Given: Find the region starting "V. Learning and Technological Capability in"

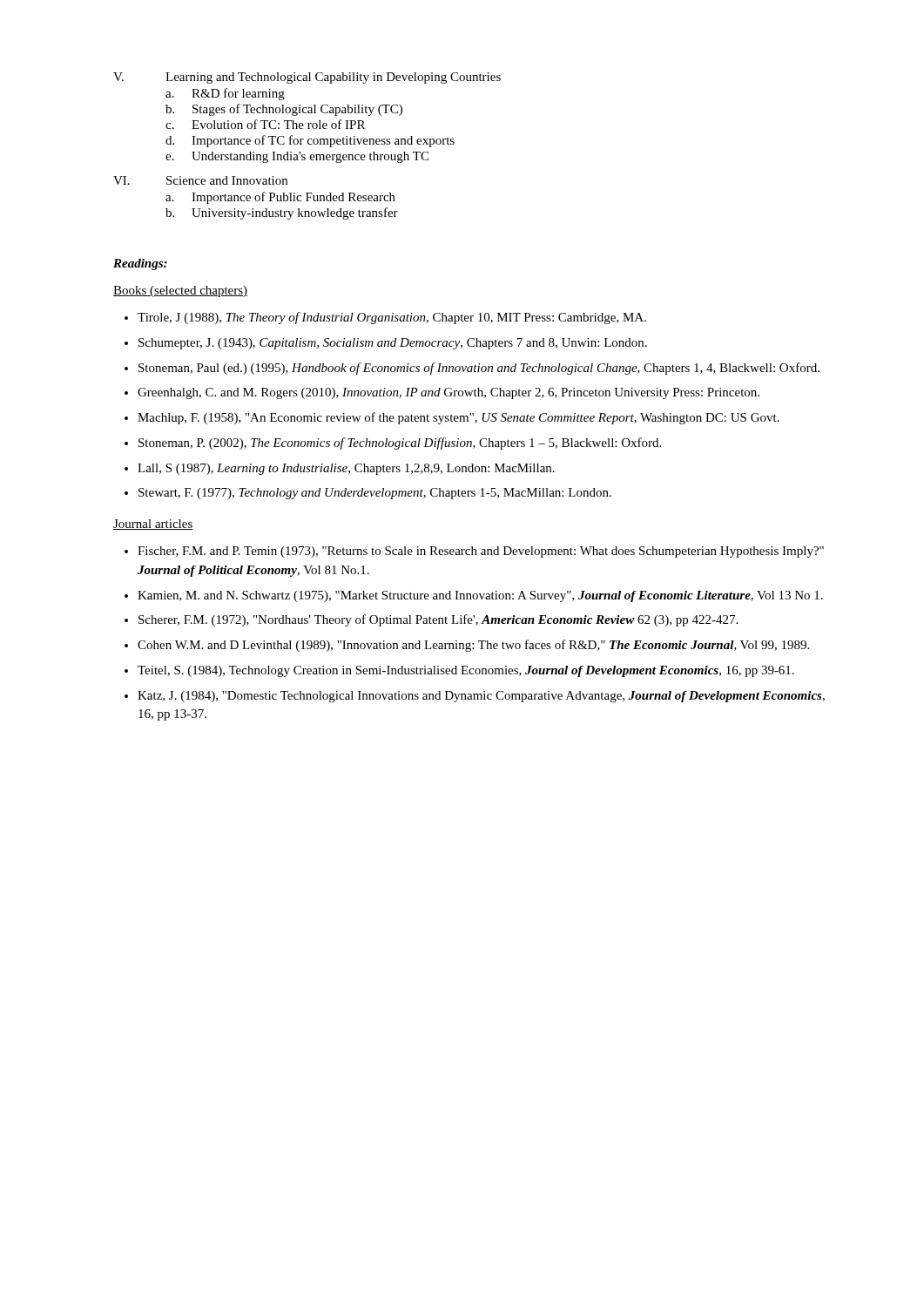Looking at the screenshot, I should coord(307,78).
